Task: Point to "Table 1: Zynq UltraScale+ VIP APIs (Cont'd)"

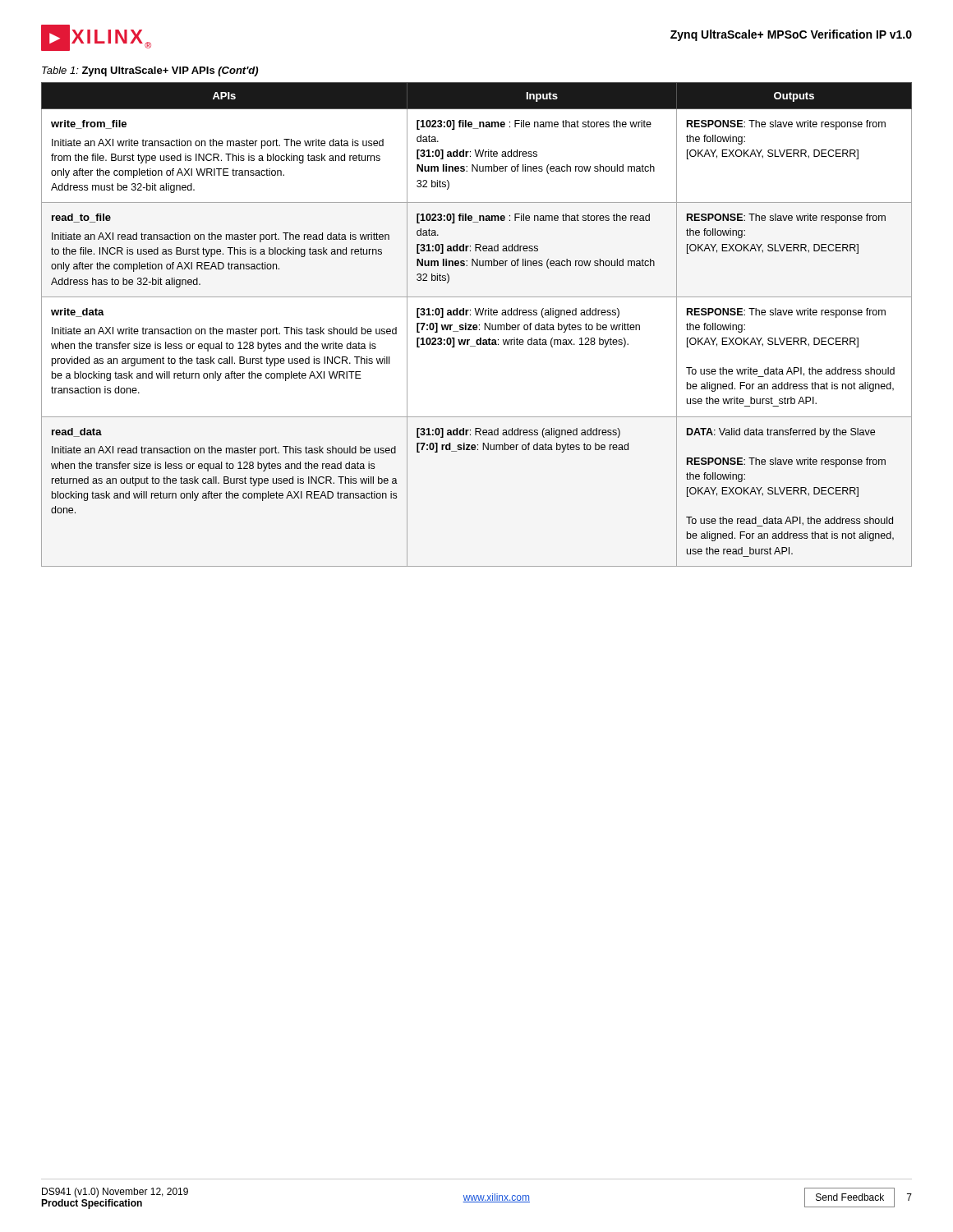Action: tap(150, 70)
